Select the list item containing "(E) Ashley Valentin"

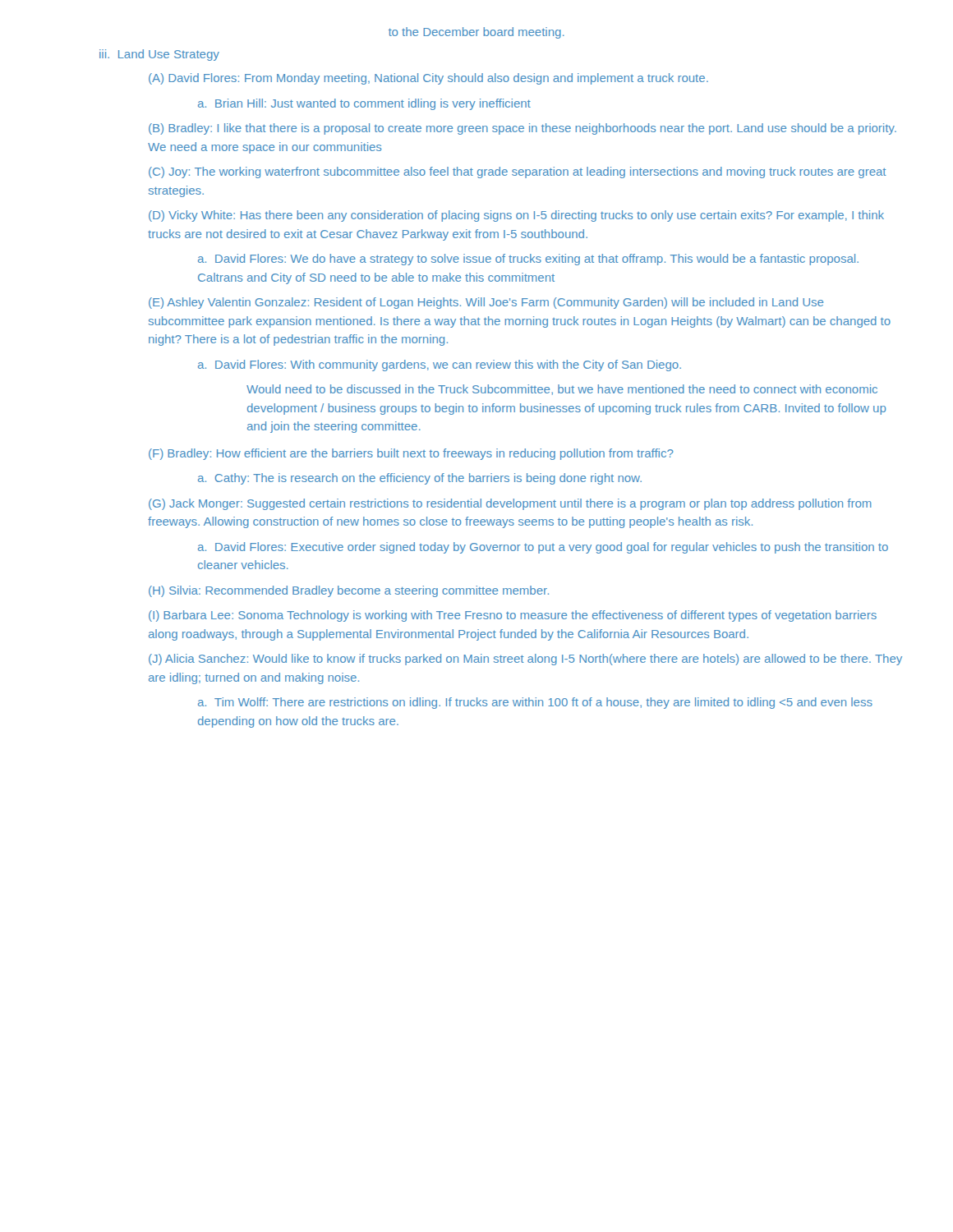[x=519, y=320]
